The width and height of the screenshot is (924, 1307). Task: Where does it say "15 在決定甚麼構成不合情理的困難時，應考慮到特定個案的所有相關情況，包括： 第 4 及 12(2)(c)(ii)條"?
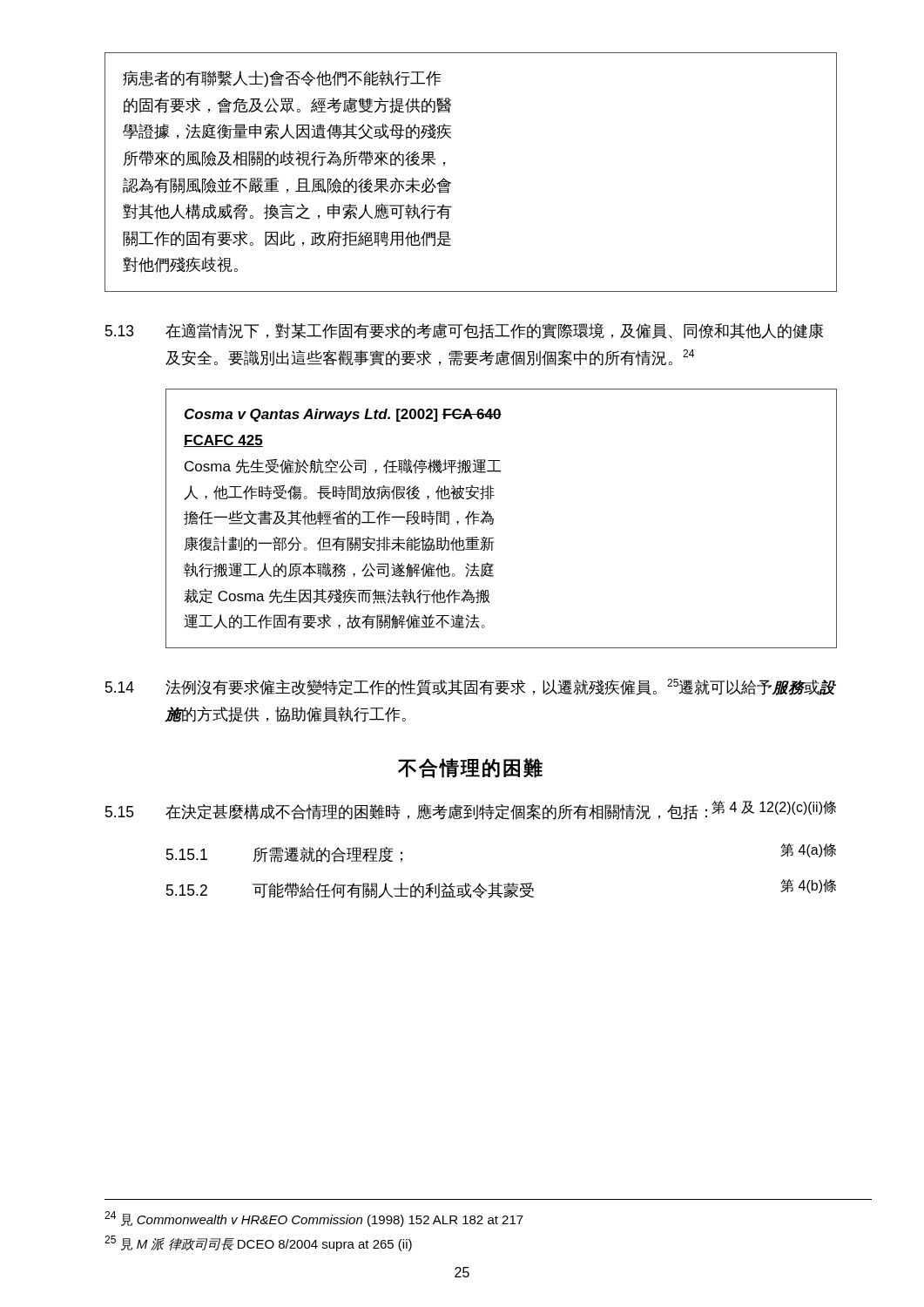coord(471,813)
